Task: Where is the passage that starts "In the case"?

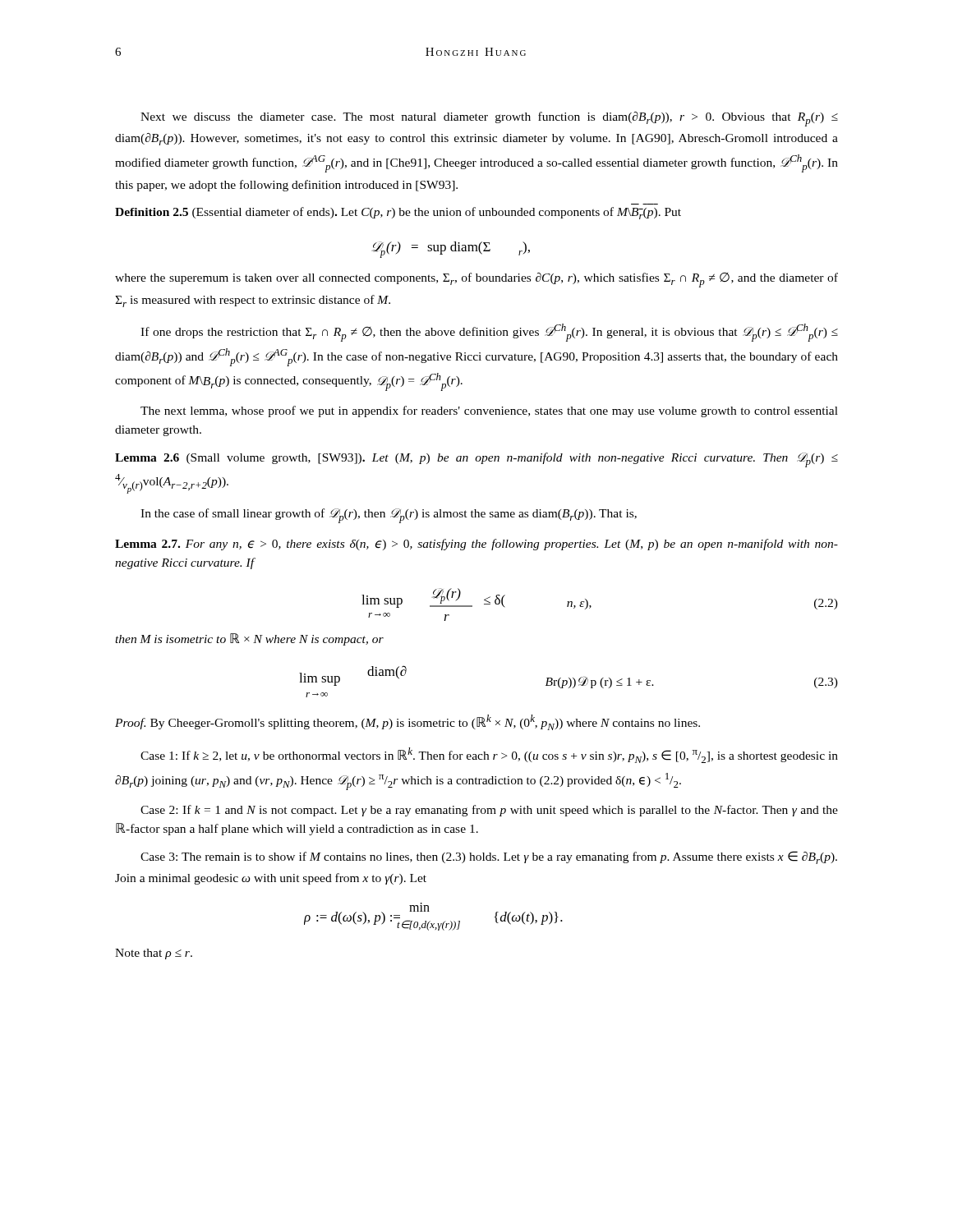Action: tap(476, 514)
